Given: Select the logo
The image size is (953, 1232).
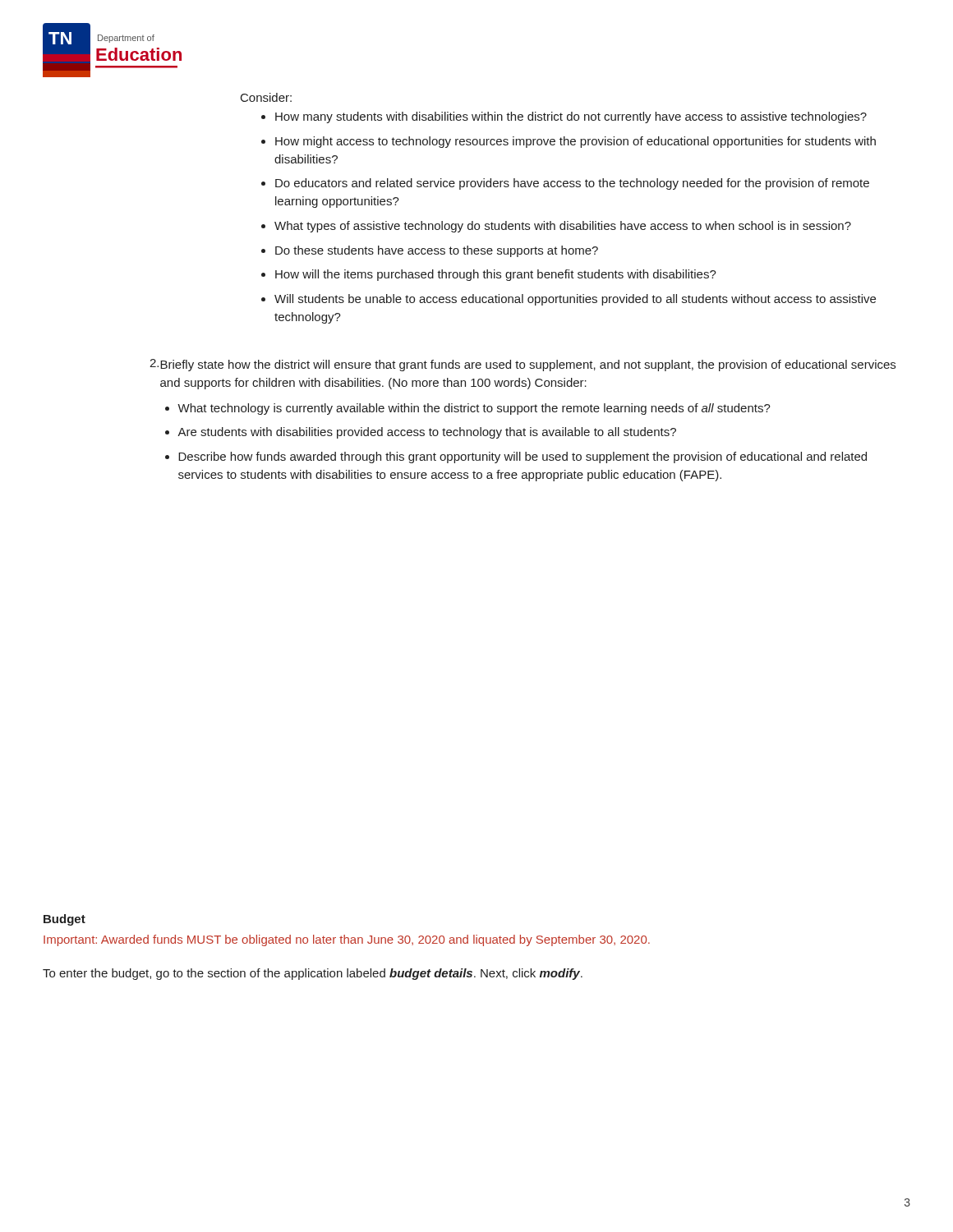Looking at the screenshot, I should point(113,50).
